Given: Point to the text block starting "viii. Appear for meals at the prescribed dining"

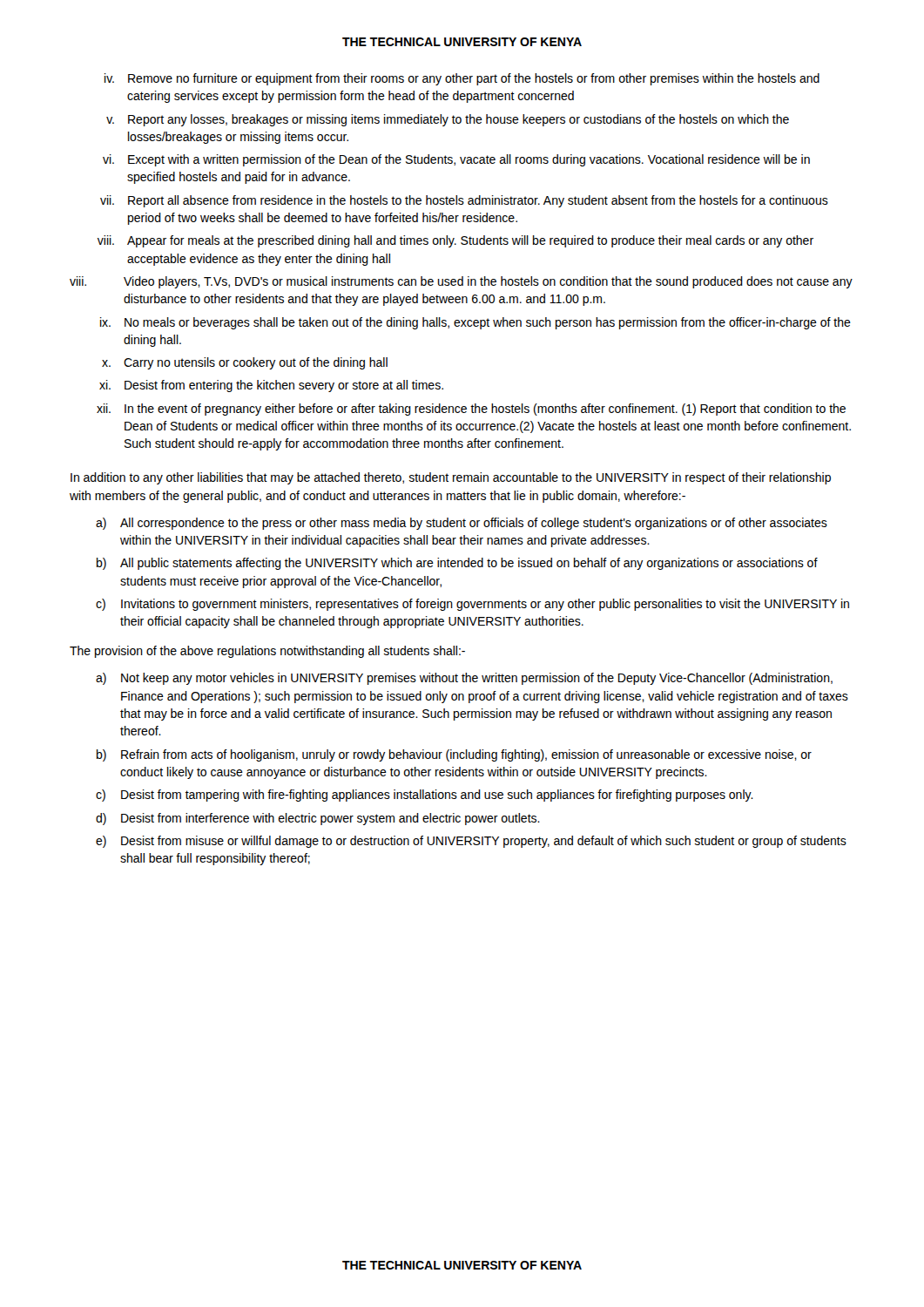Looking at the screenshot, I should coord(462,250).
